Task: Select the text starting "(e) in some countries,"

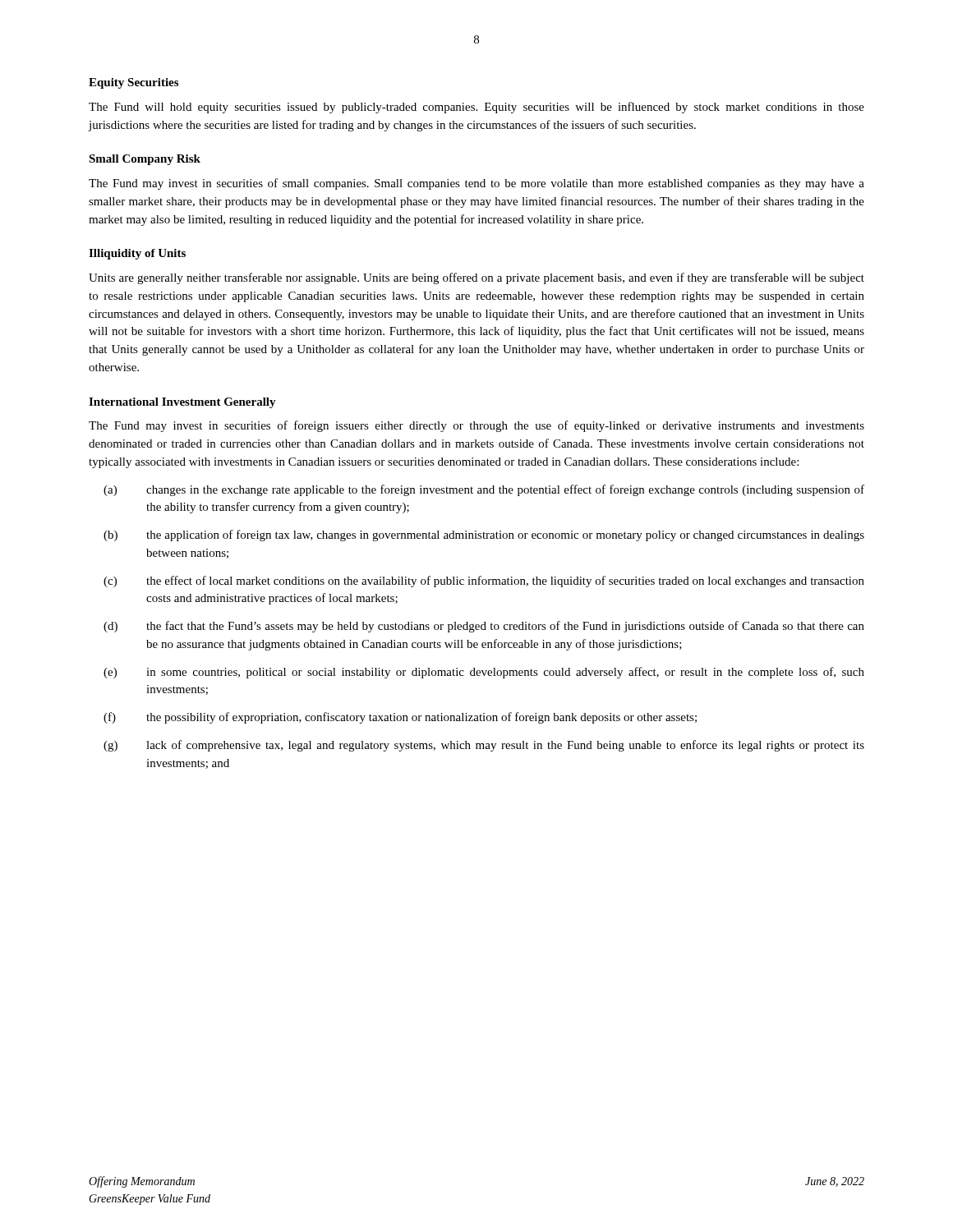Action: [x=476, y=681]
